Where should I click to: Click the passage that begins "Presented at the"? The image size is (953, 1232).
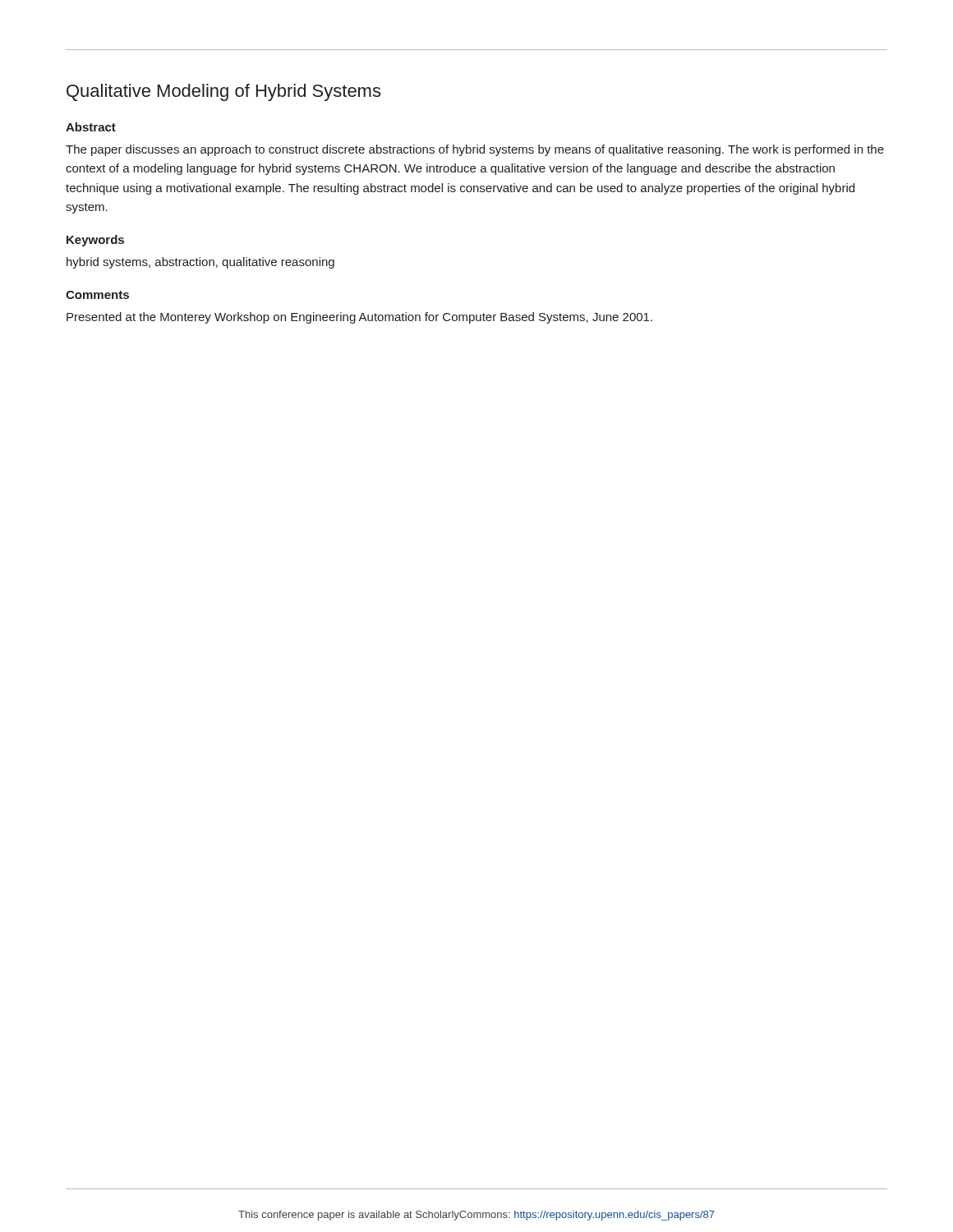coord(360,317)
